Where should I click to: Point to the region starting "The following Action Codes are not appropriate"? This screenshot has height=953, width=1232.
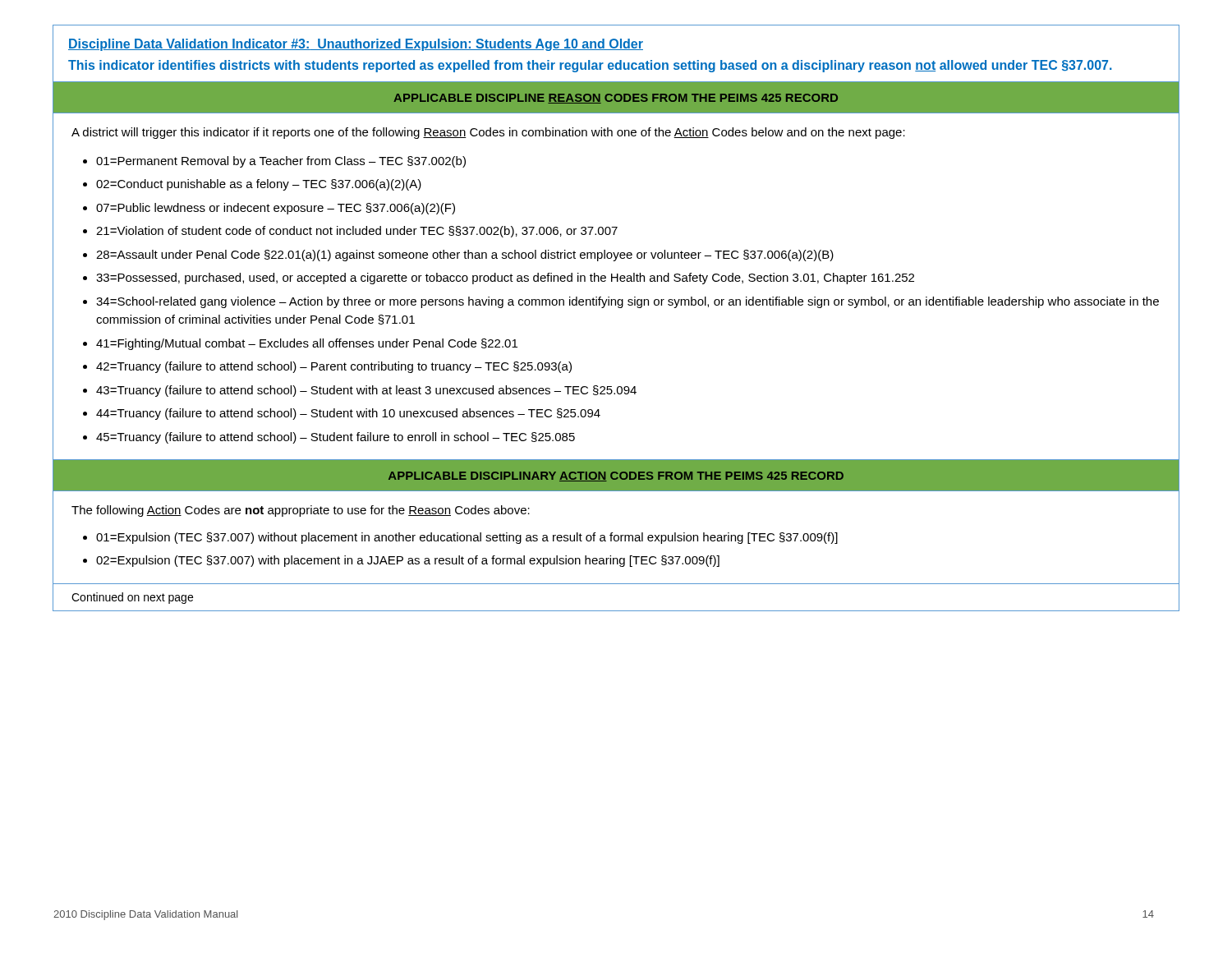click(x=301, y=510)
